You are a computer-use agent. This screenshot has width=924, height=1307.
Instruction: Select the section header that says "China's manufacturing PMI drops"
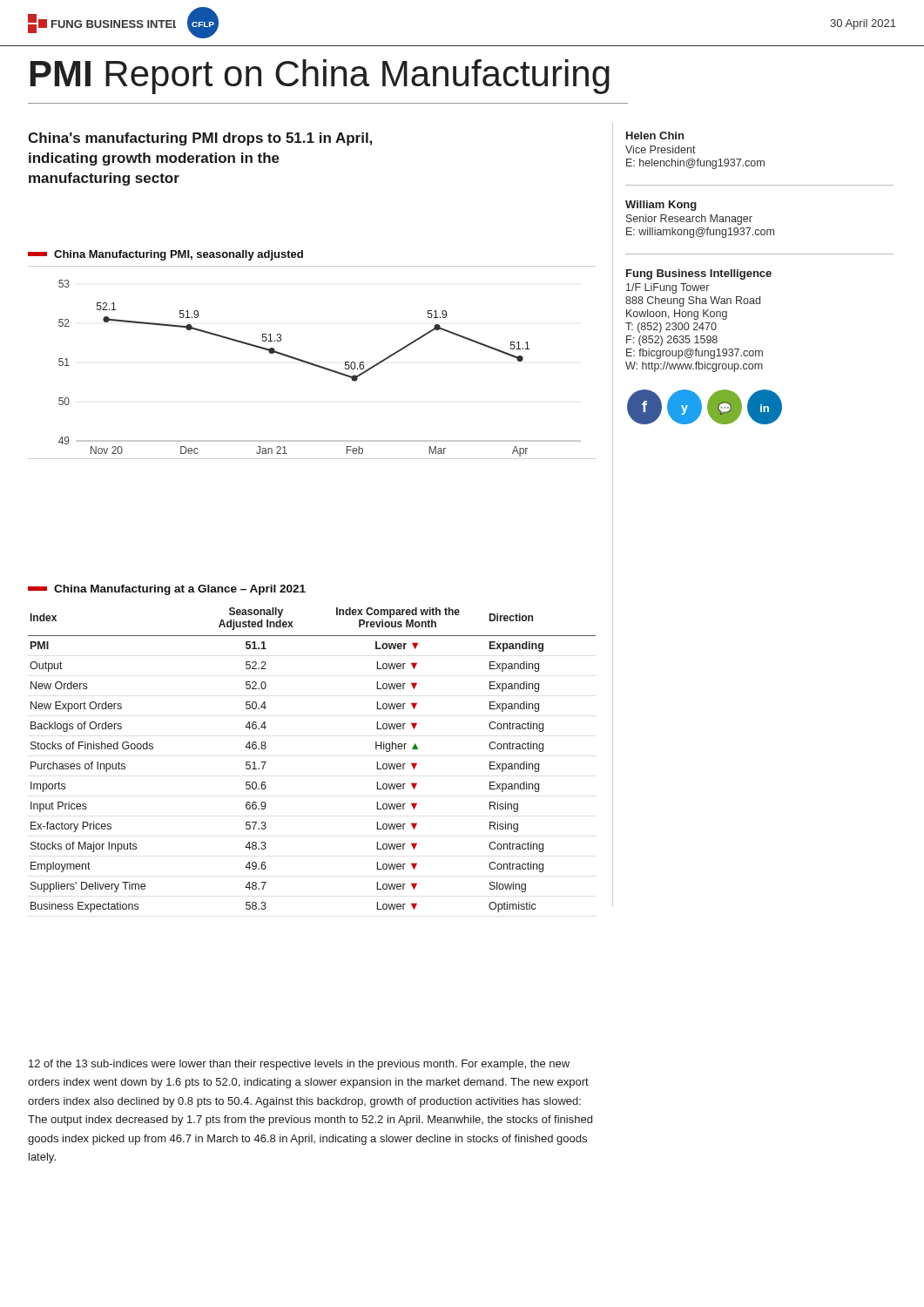(200, 139)
